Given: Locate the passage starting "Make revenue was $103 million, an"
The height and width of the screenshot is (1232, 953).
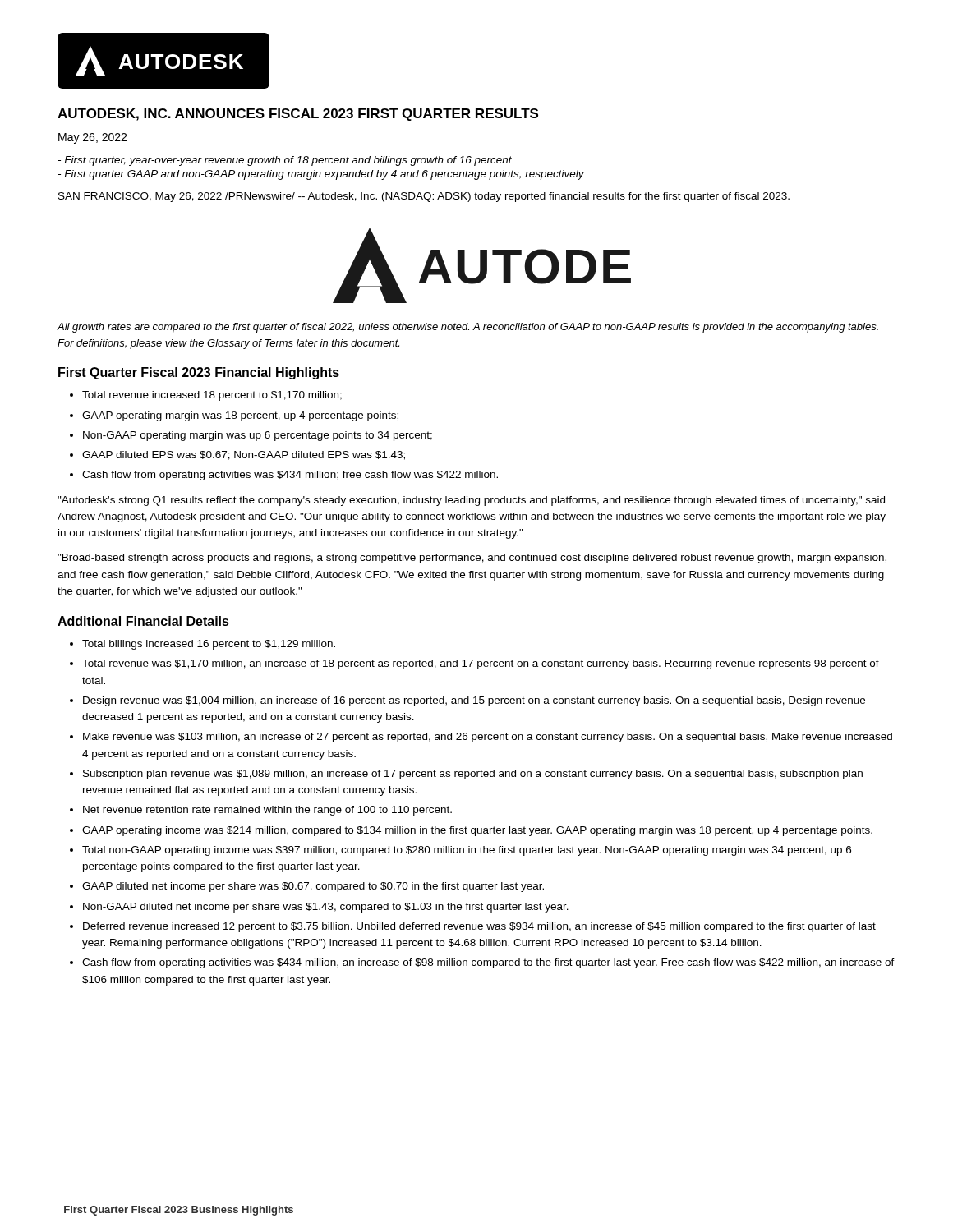Looking at the screenshot, I should [x=488, y=745].
